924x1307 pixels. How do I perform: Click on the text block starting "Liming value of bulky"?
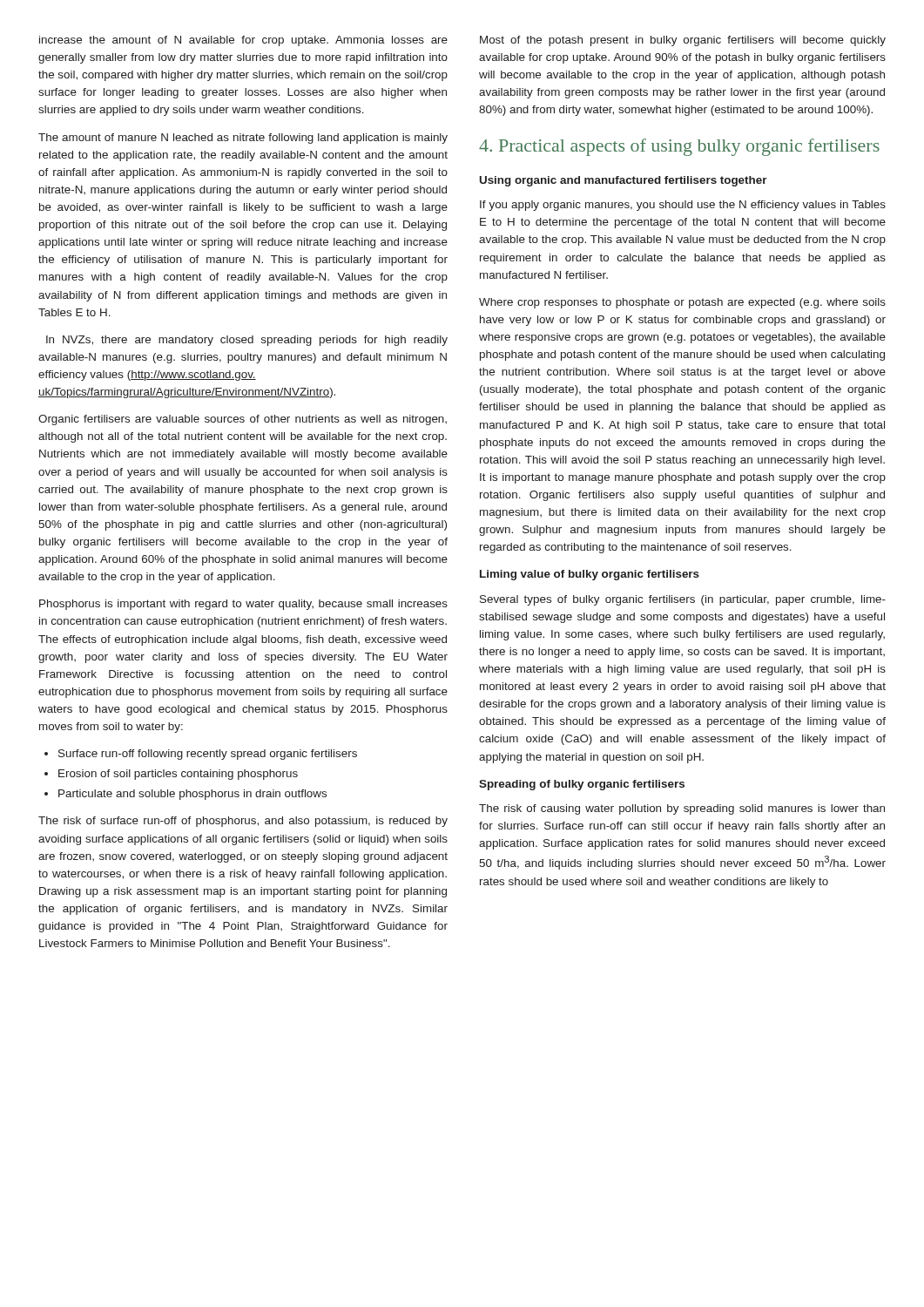pyautogui.click(x=682, y=575)
